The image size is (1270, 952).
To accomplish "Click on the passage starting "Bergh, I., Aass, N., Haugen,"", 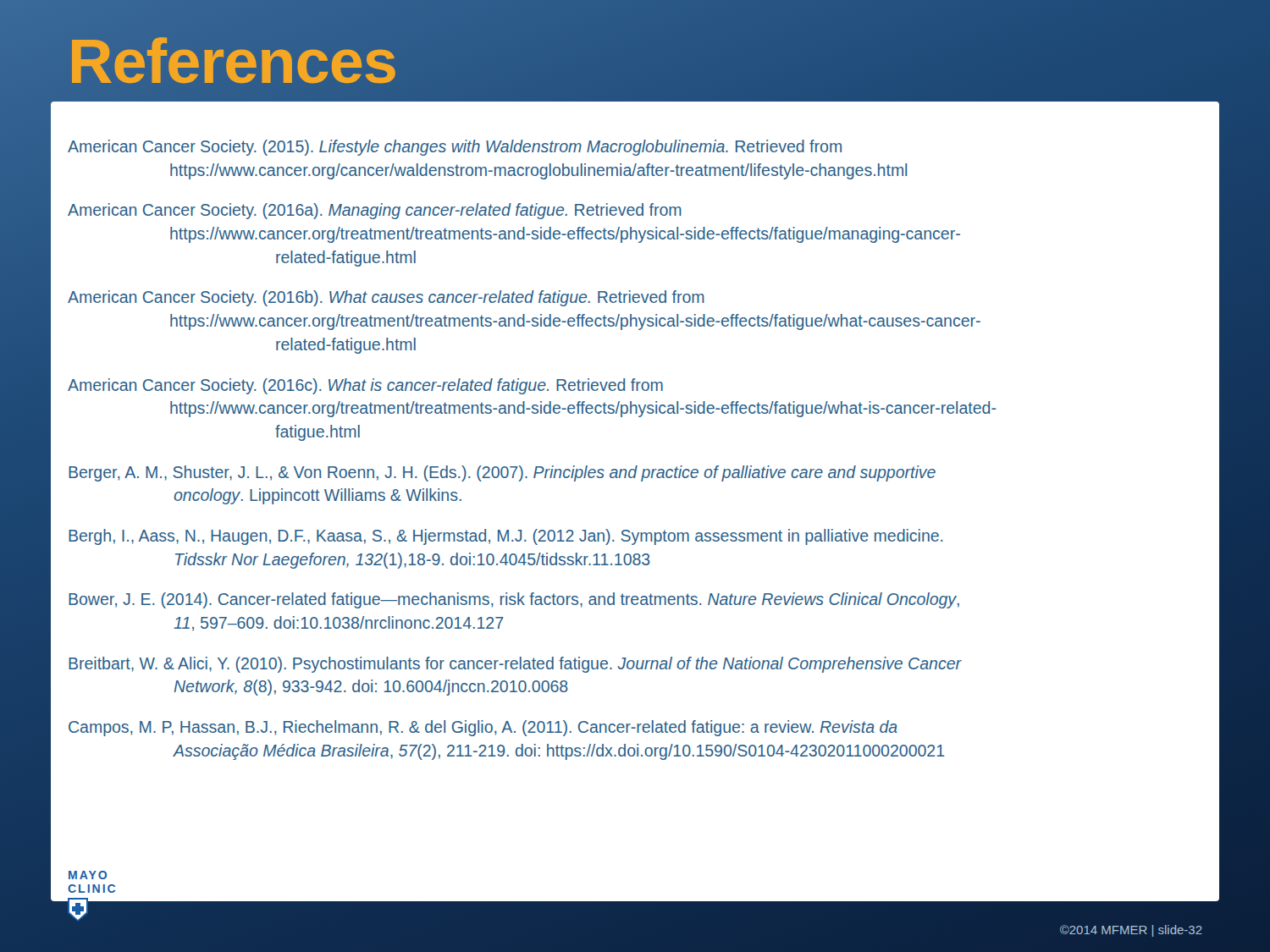I will tap(635, 548).
